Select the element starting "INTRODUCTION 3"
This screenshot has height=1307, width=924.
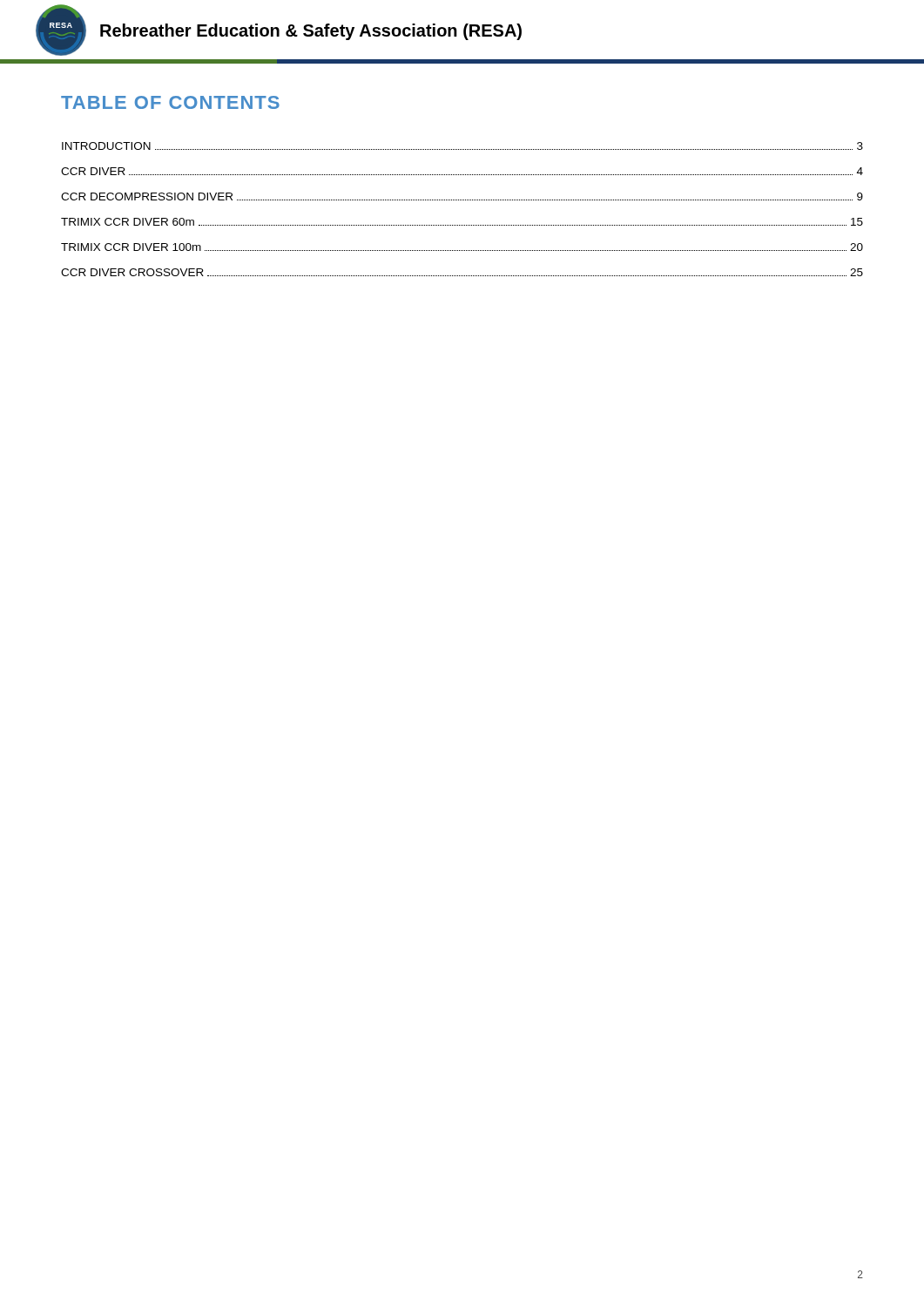coord(462,146)
